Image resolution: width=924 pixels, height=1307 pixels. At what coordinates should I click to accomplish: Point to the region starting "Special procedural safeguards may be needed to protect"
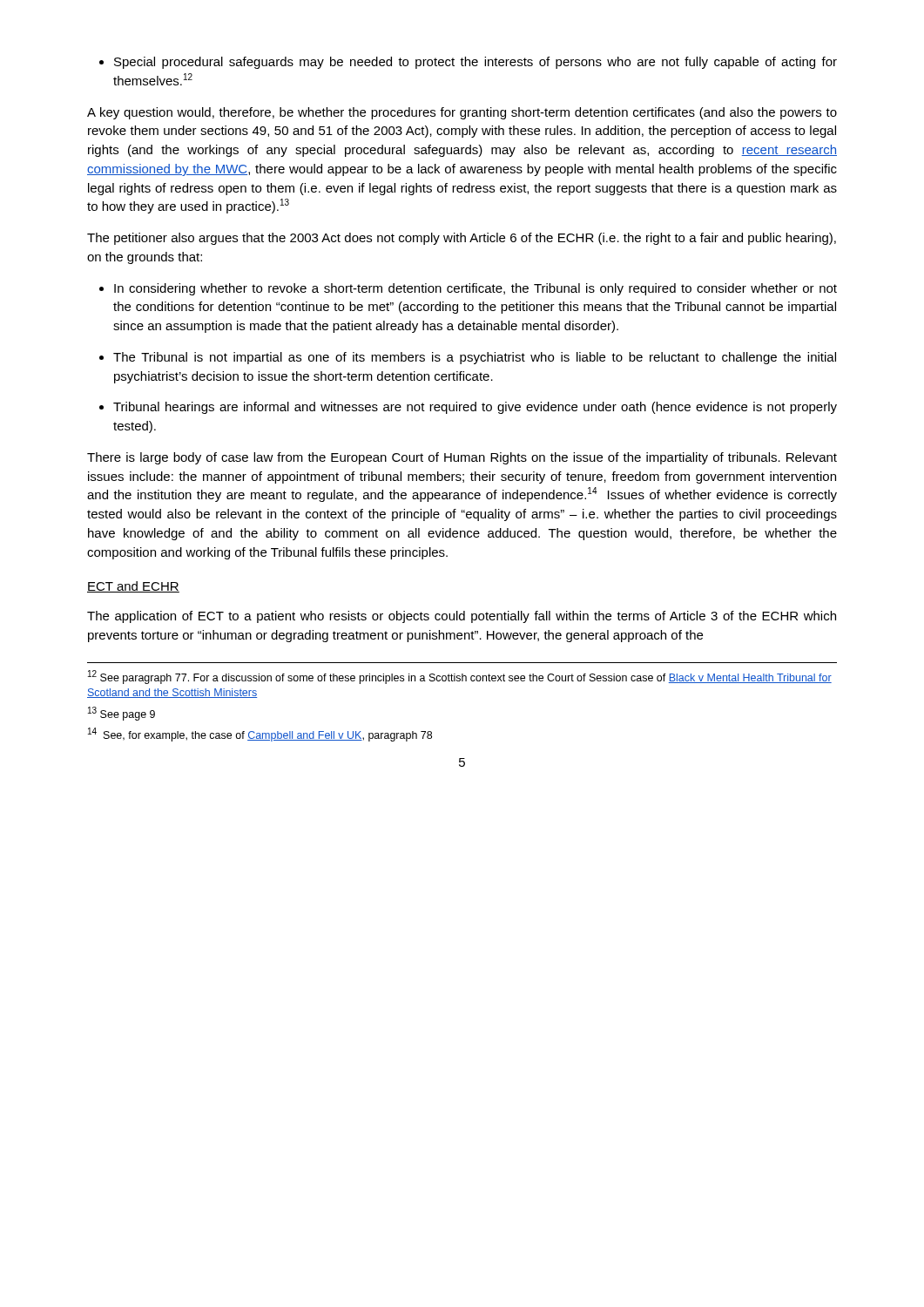(462, 71)
